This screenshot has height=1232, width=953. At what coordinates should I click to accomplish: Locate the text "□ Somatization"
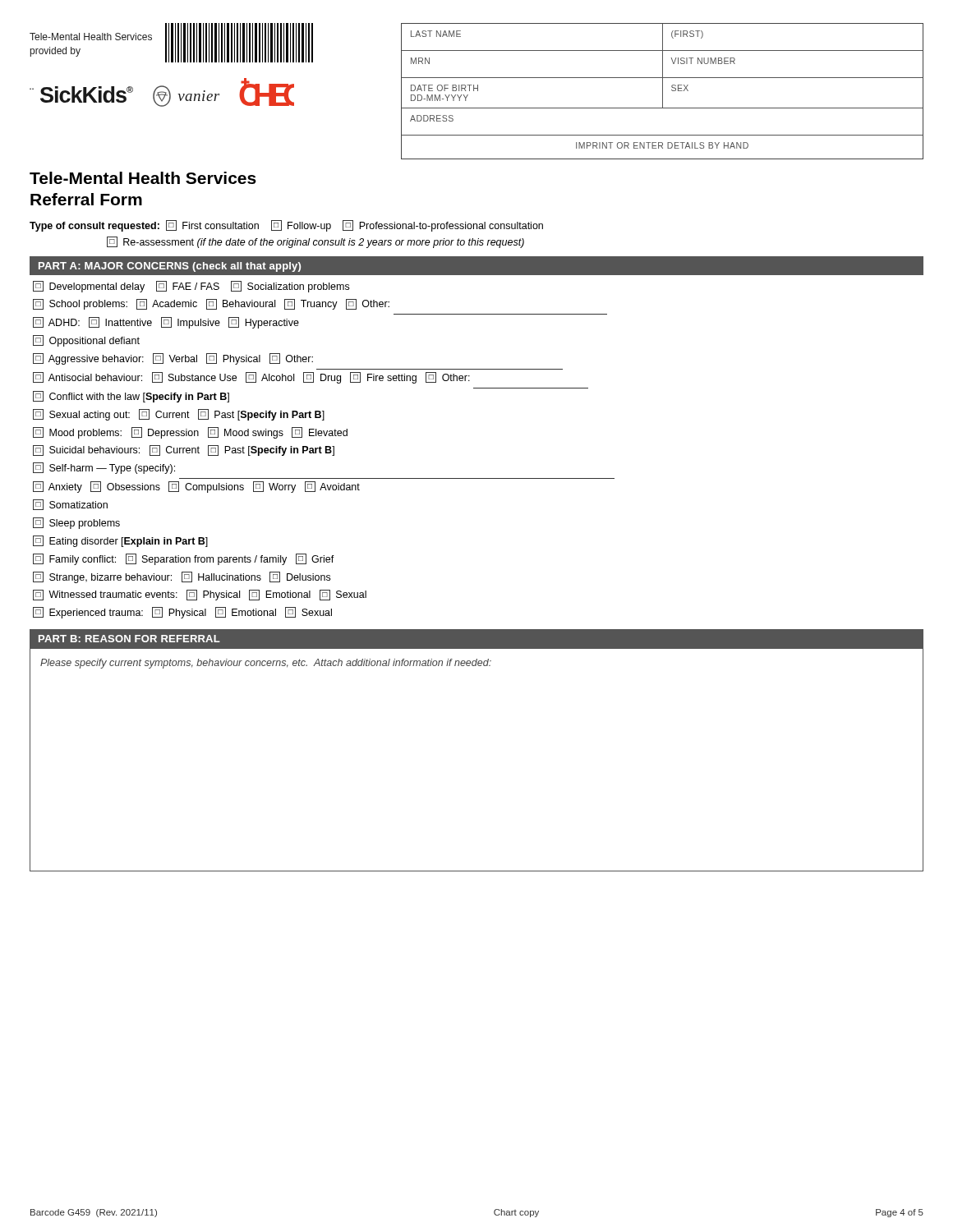point(71,505)
